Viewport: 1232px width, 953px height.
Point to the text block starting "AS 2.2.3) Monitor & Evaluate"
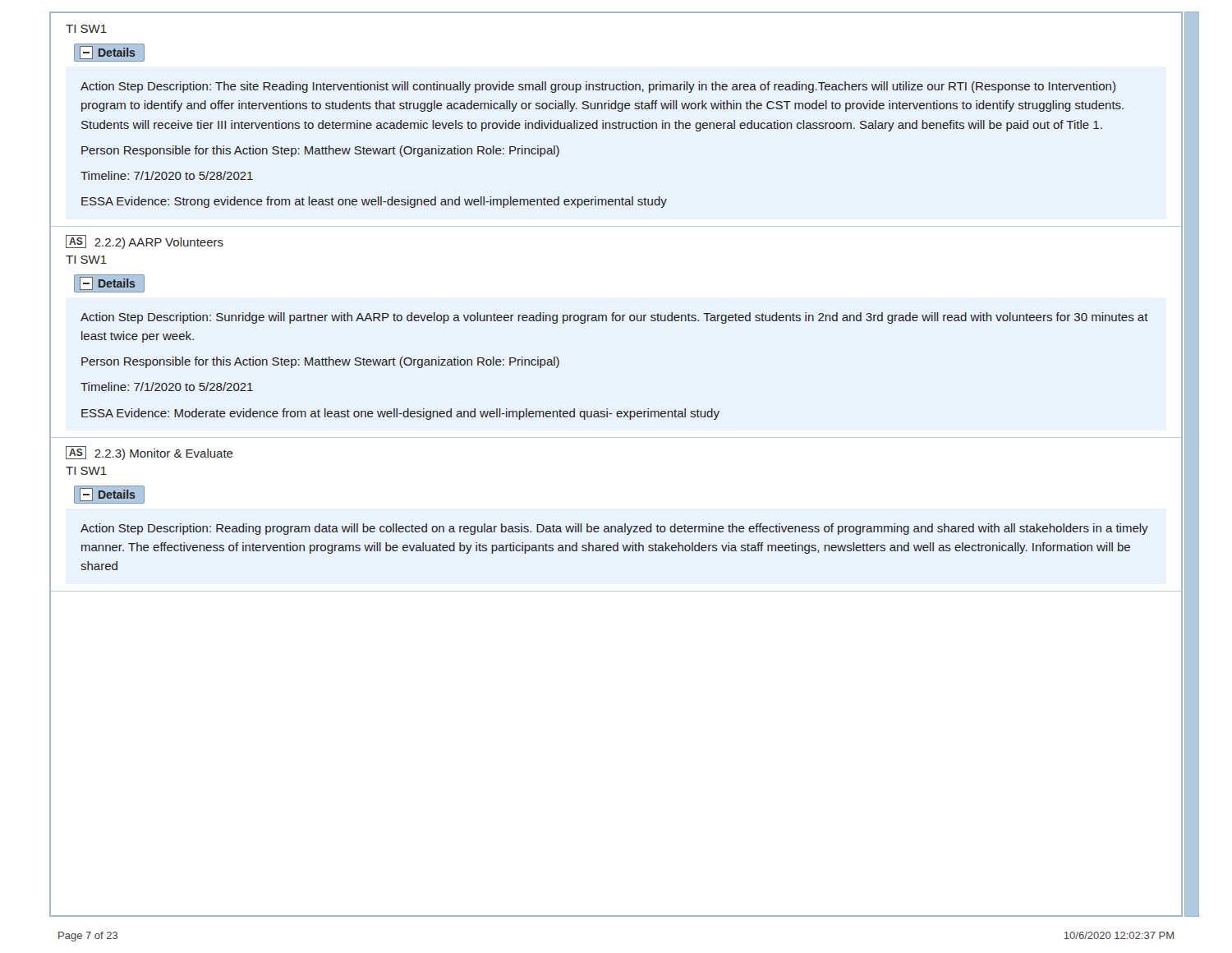149,453
